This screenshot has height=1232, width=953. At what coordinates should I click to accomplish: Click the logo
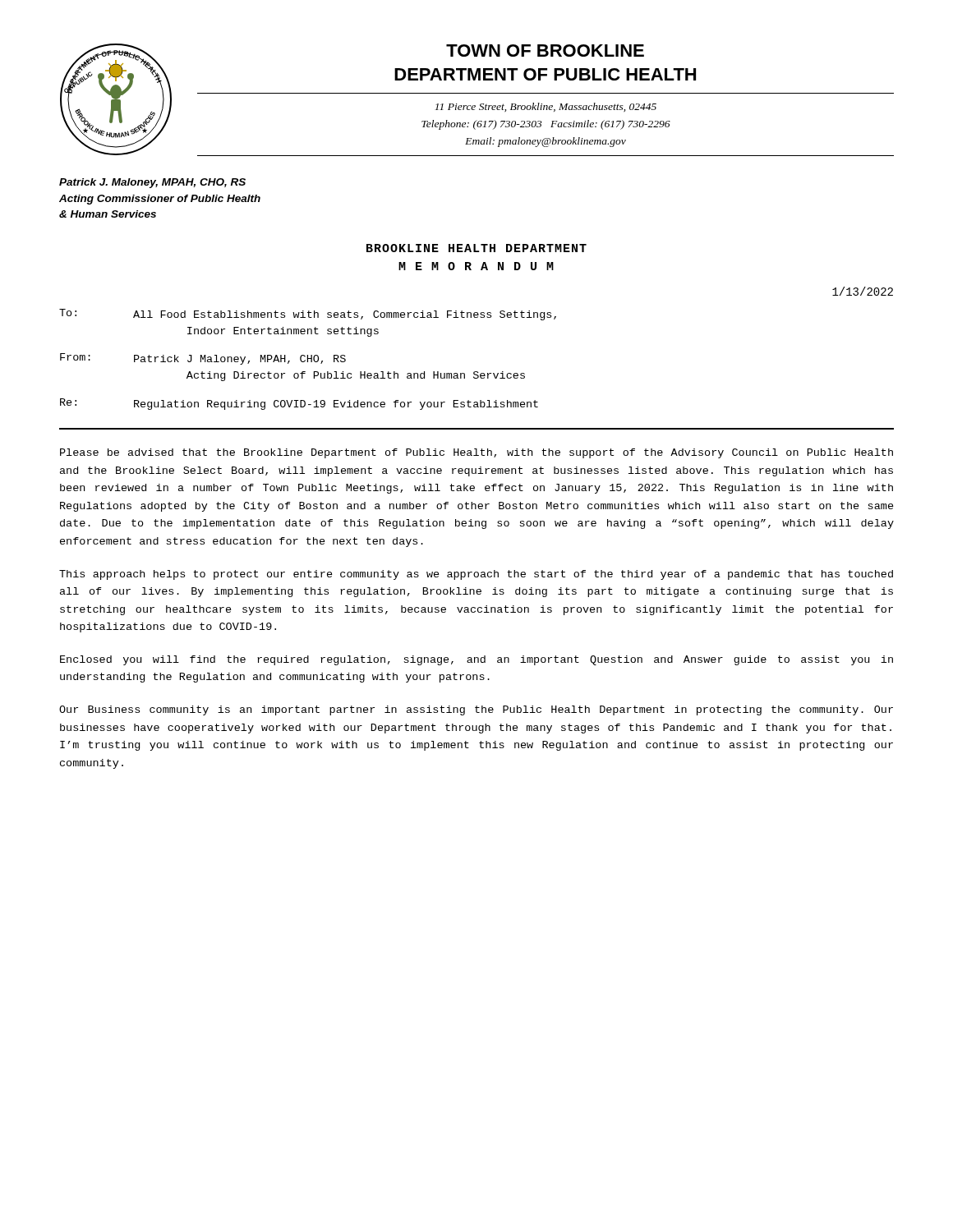[120, 101]
